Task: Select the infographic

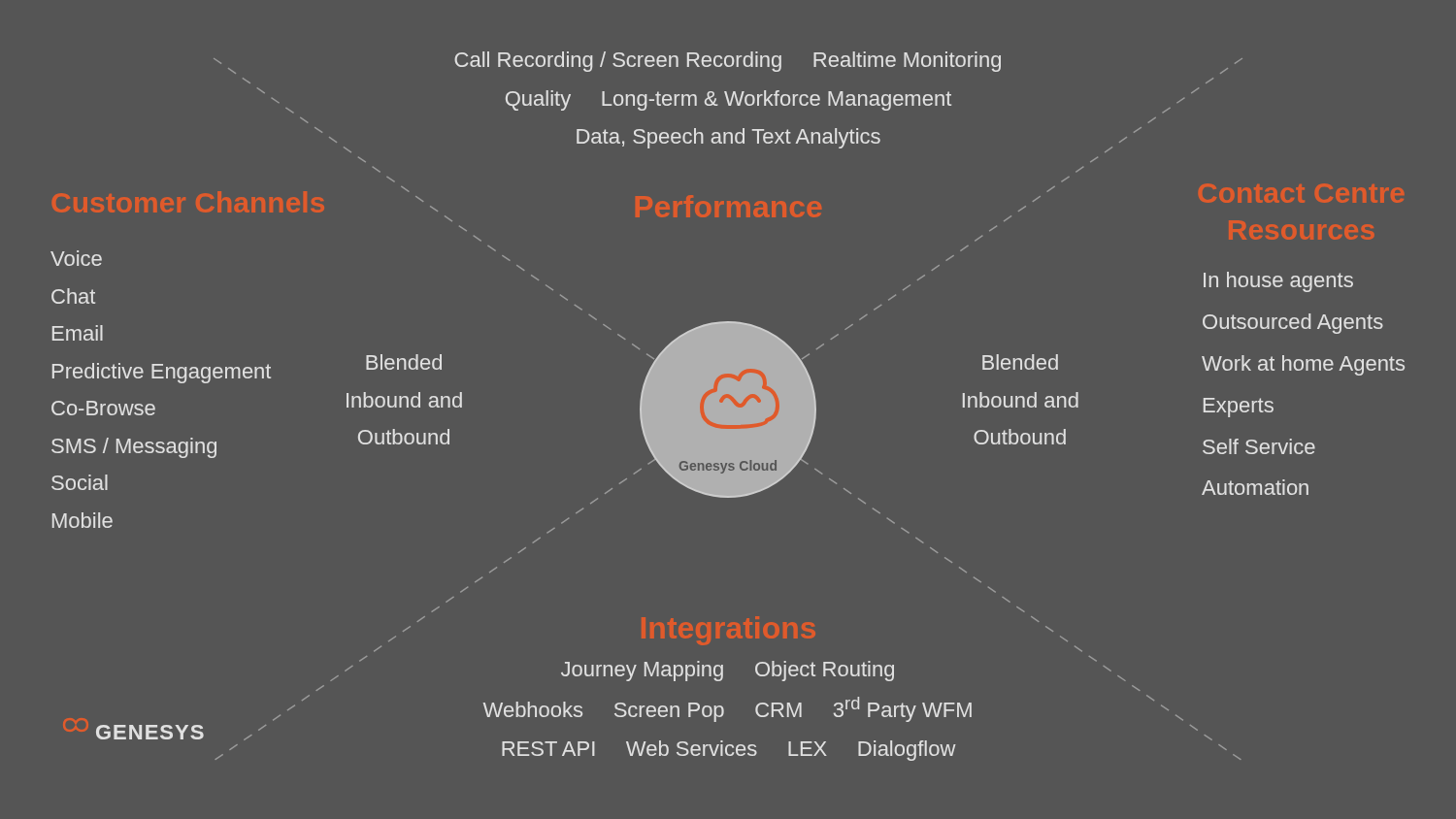Action: pos(728,410)
